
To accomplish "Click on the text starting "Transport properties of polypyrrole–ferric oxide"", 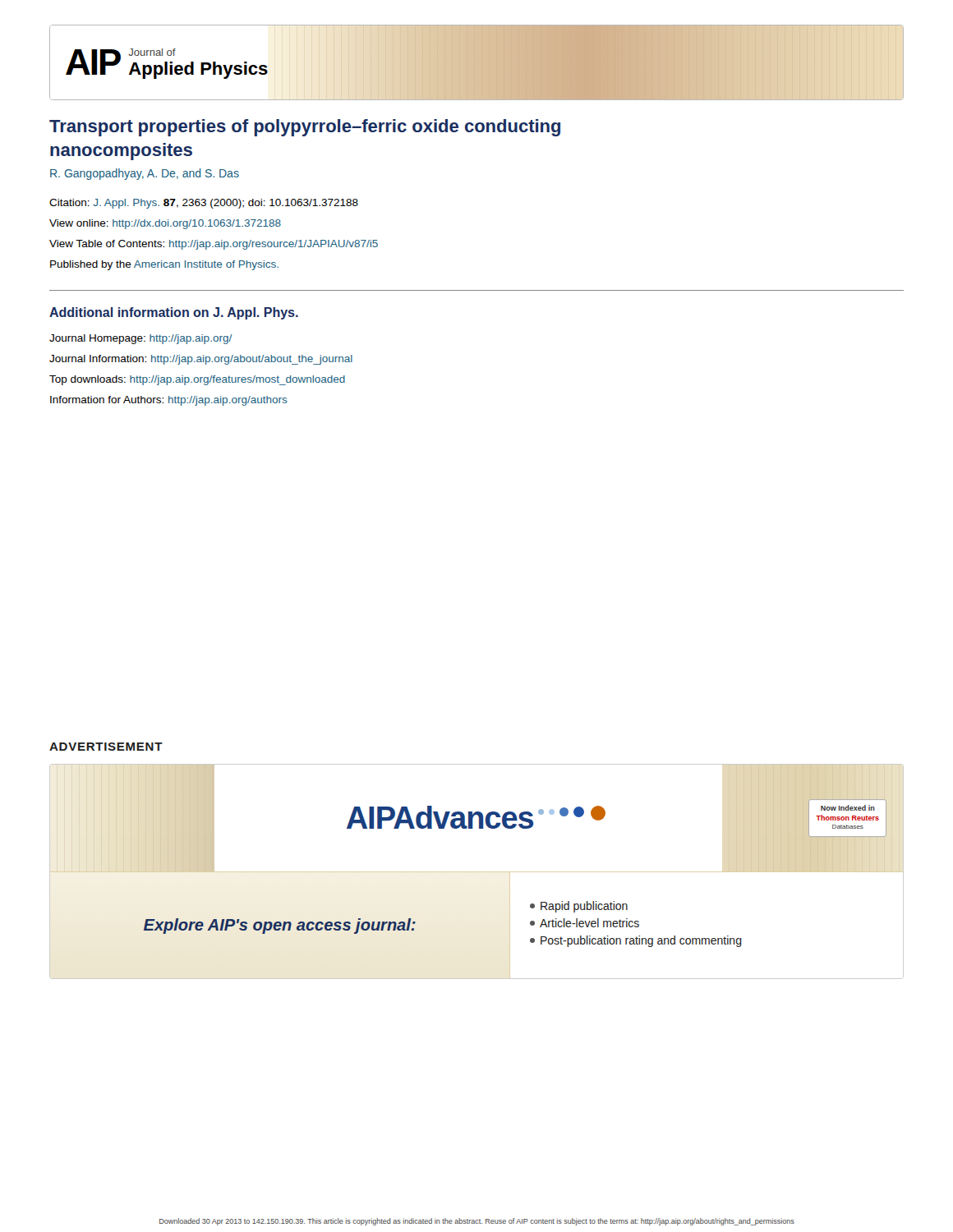I will point(305,138).
